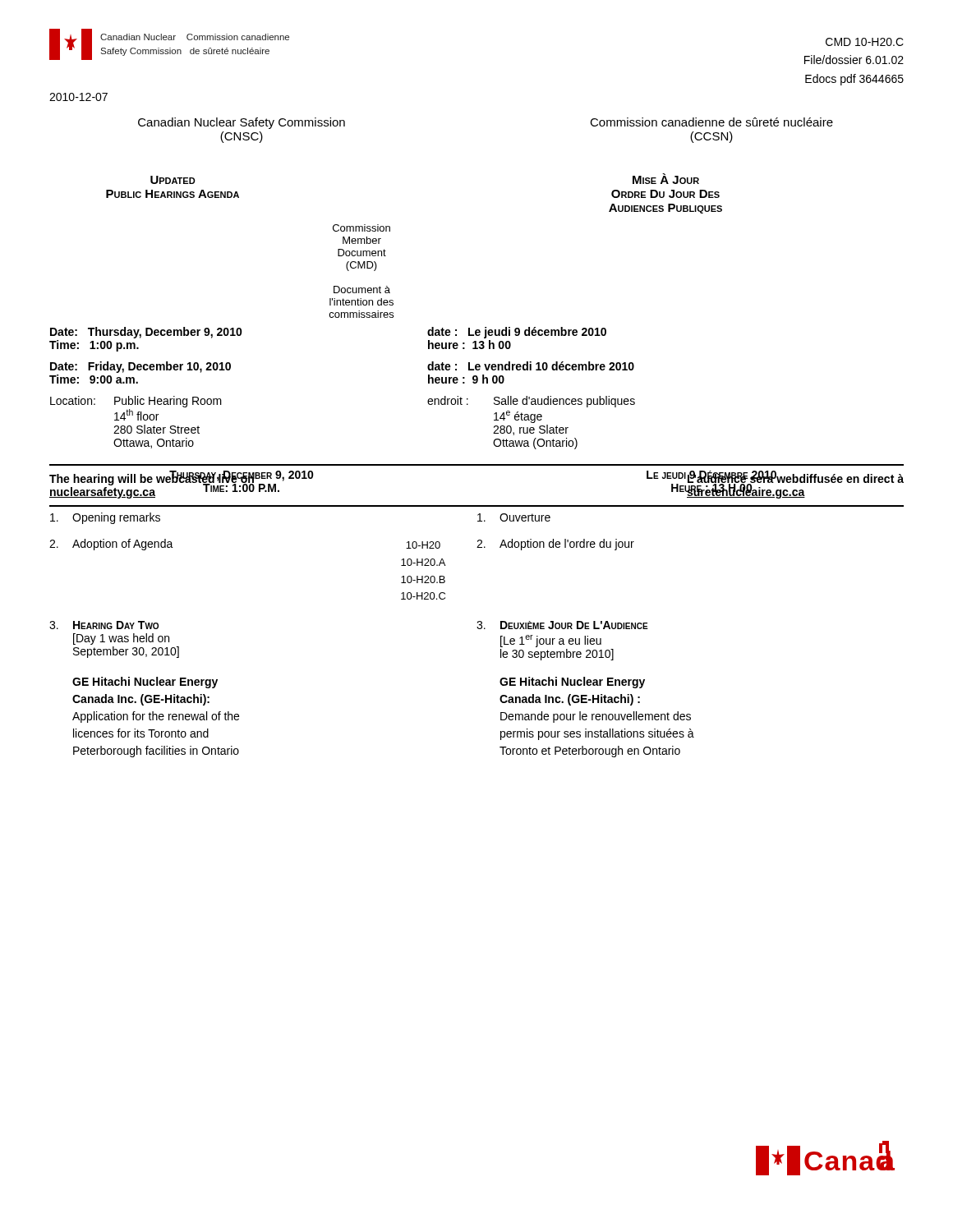Select the text that reads "L'audience sera webdiffusée en direct à suretenucleaire.gc.ca"

[795, 485]
